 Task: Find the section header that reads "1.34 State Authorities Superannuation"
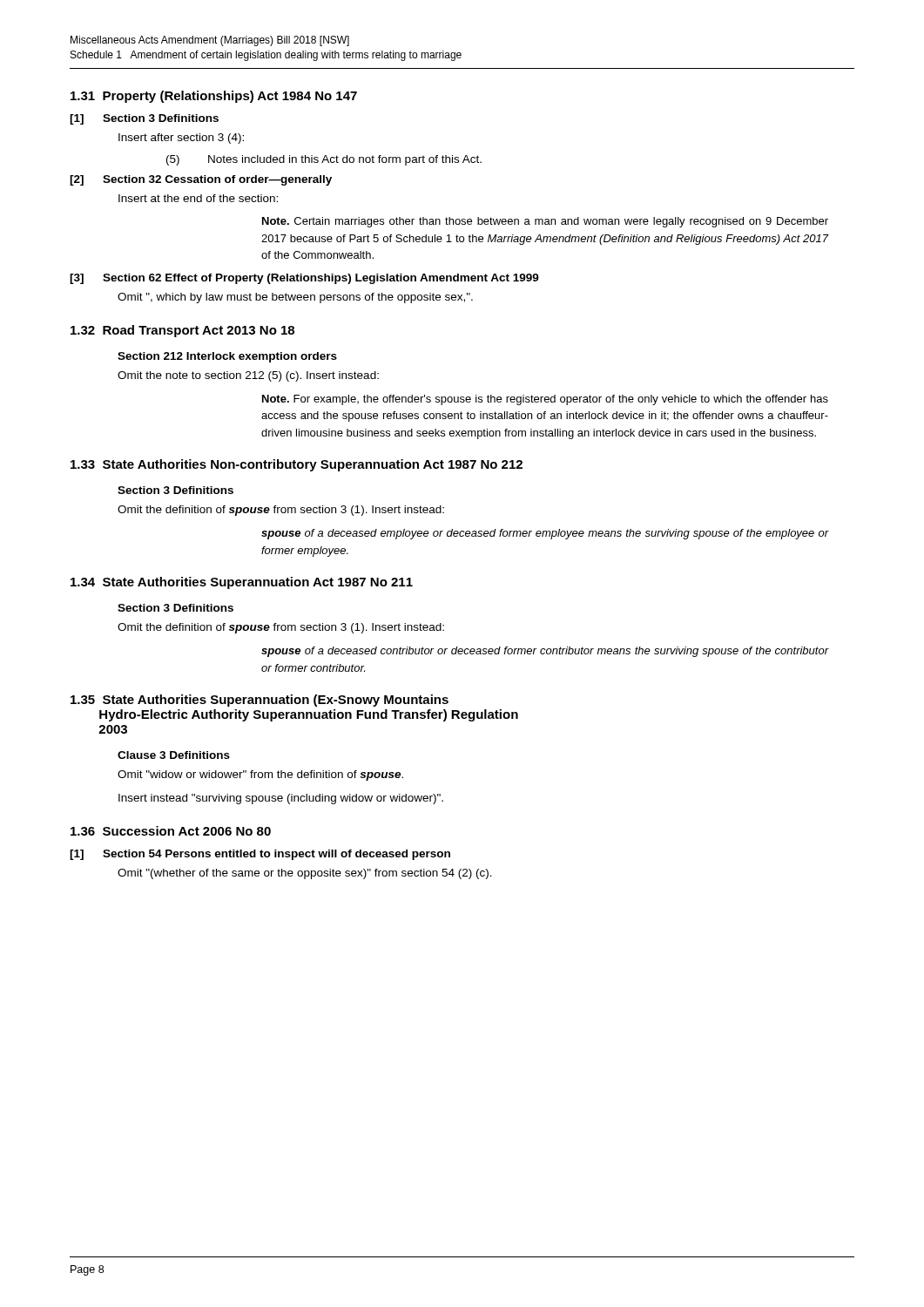coord(241,582)
